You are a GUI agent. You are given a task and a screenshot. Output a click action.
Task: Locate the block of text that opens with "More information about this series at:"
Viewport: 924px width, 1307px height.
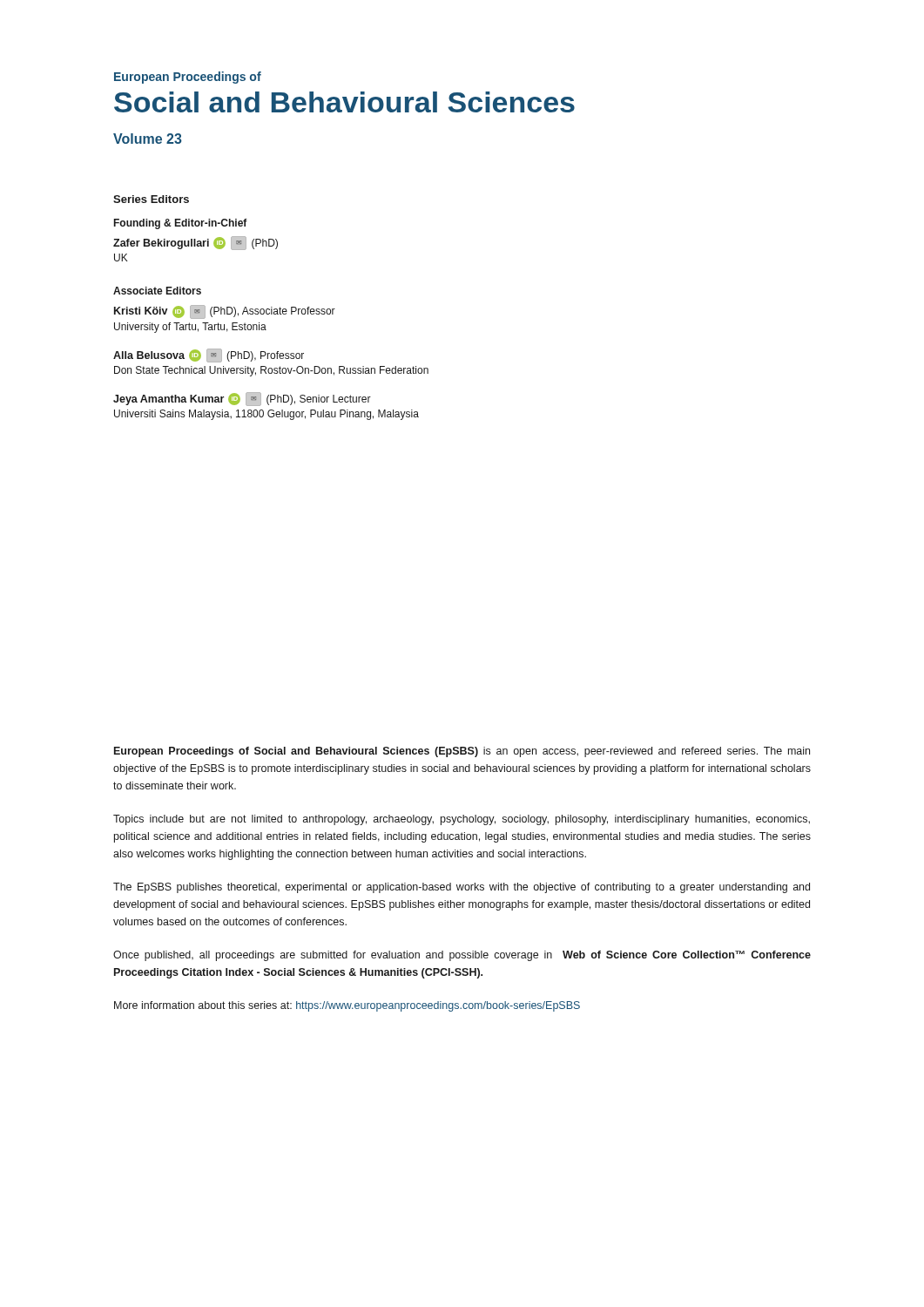pos(462,1006)
